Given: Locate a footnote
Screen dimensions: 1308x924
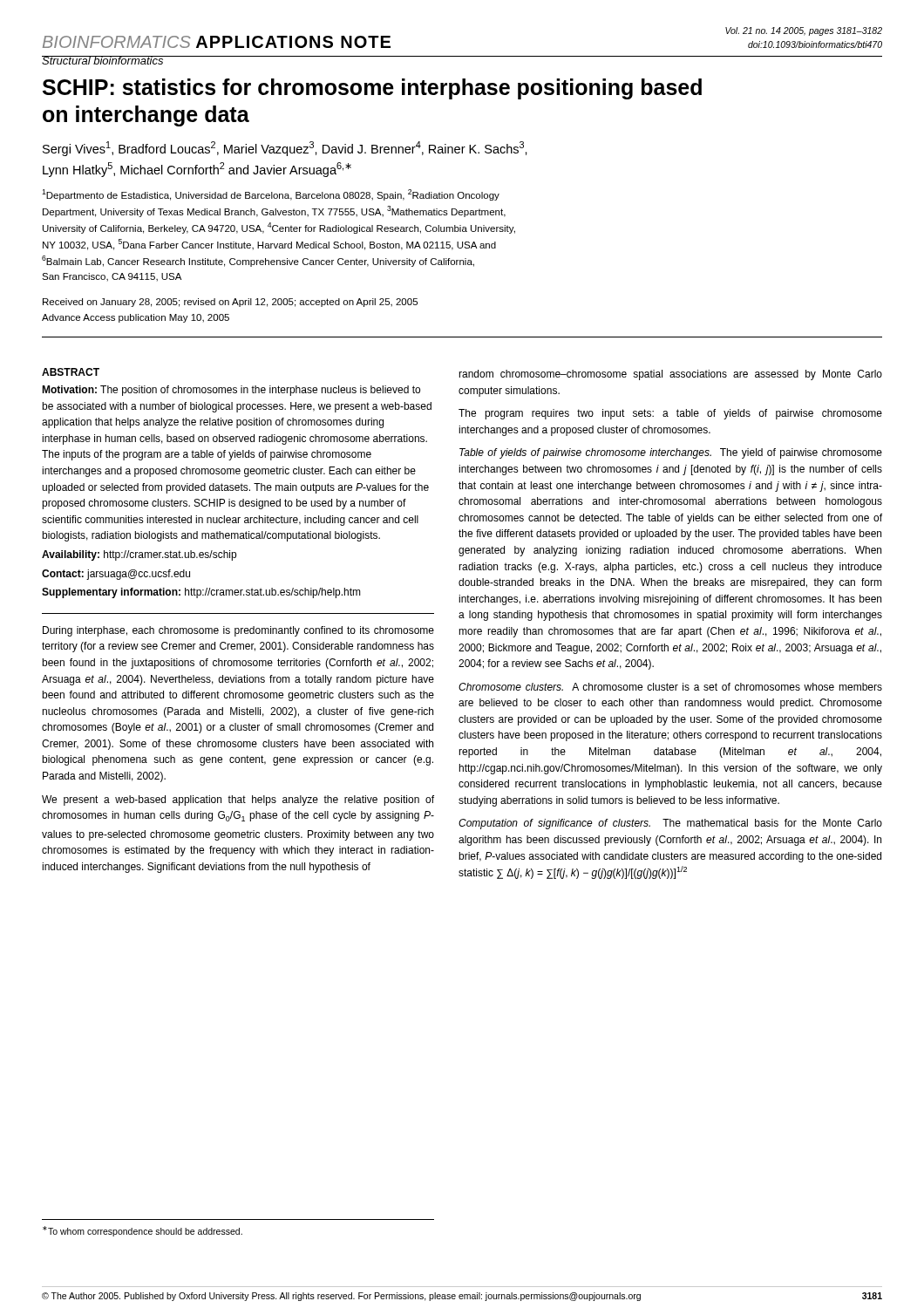Looking at the screenshot, I should 142,1230.
